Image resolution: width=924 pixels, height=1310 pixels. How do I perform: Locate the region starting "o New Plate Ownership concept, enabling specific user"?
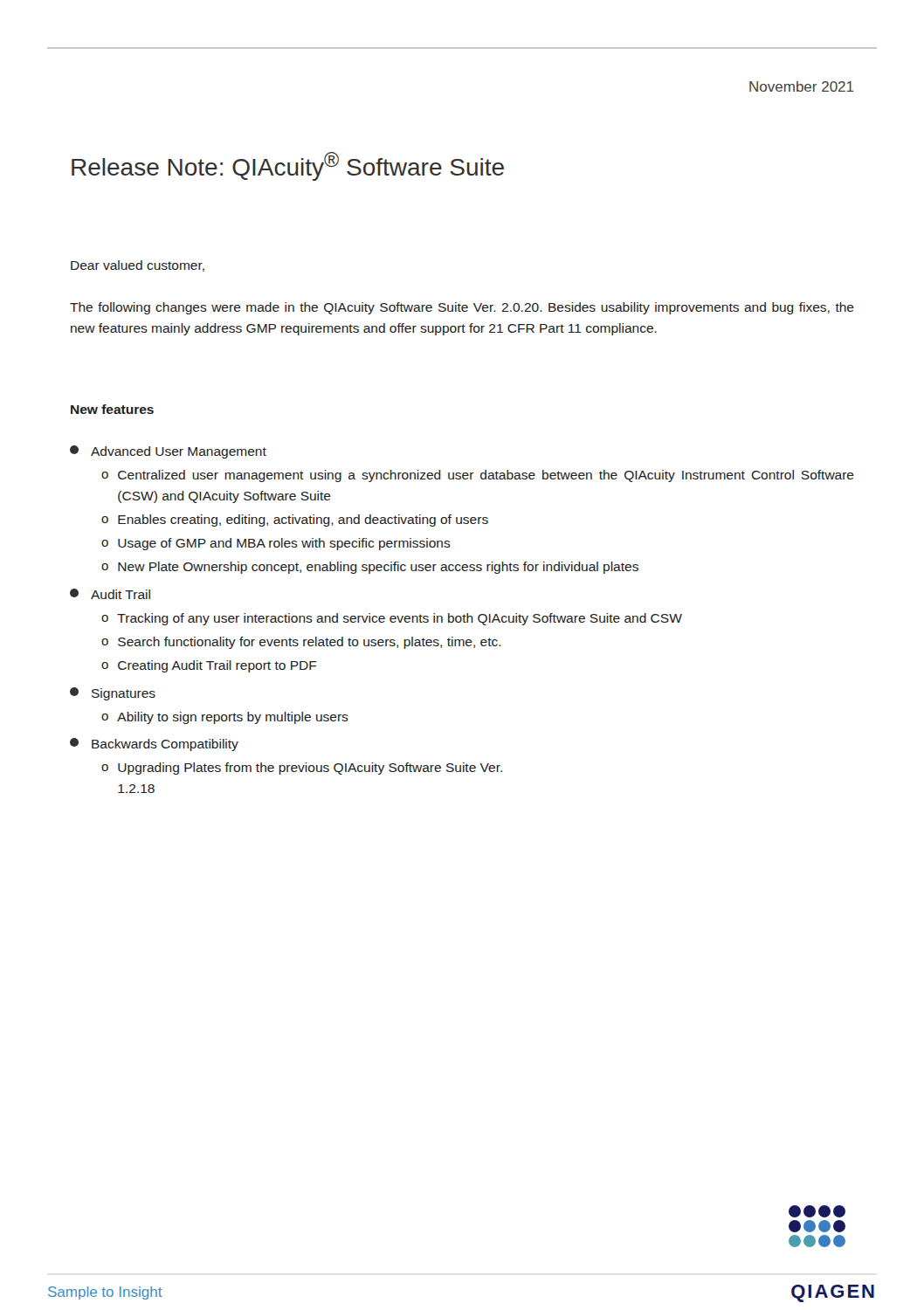[x=478, y=567]
